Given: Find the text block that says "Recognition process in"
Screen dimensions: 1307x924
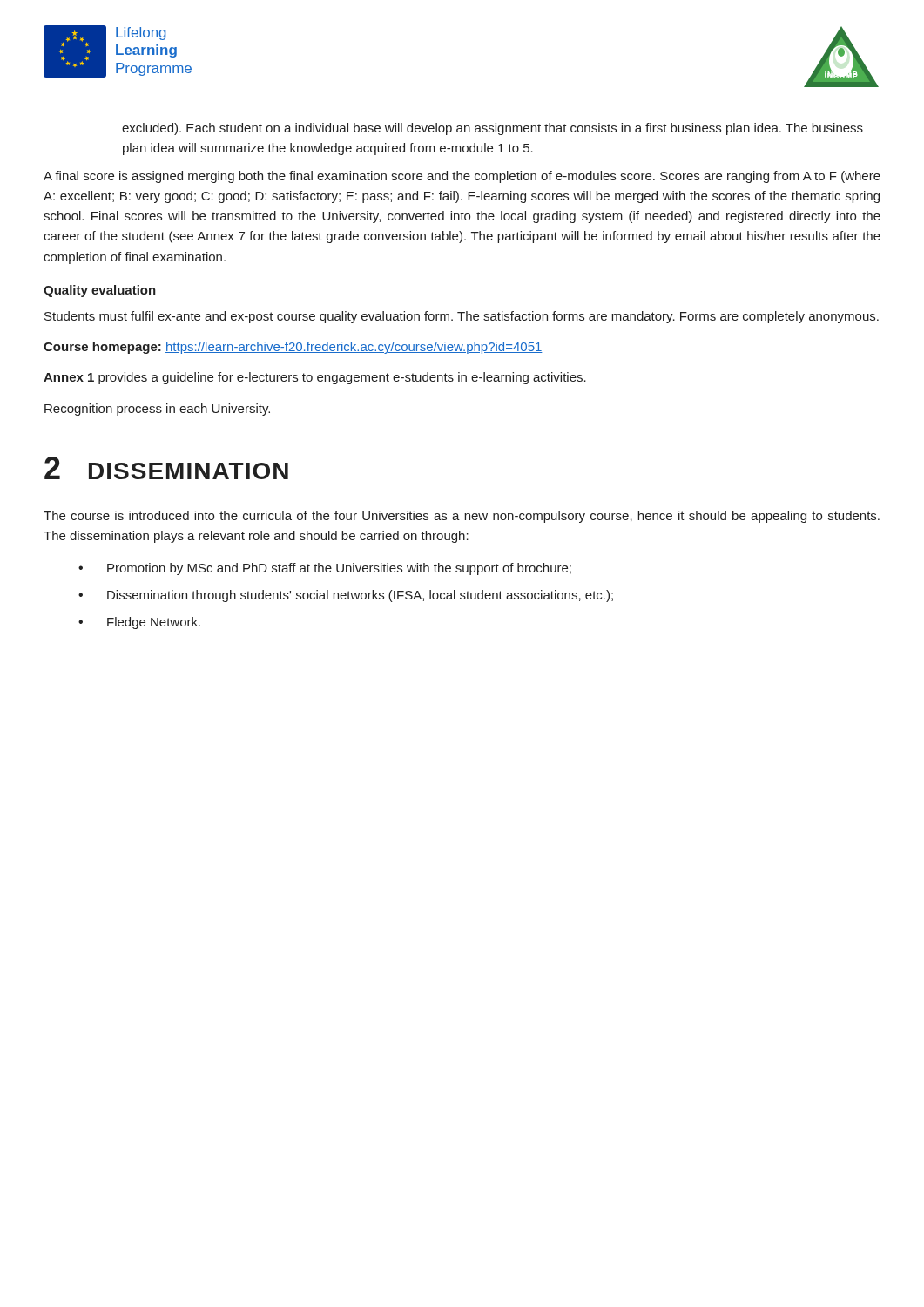Looking at the screenshot, I should [x=157, y=408].
